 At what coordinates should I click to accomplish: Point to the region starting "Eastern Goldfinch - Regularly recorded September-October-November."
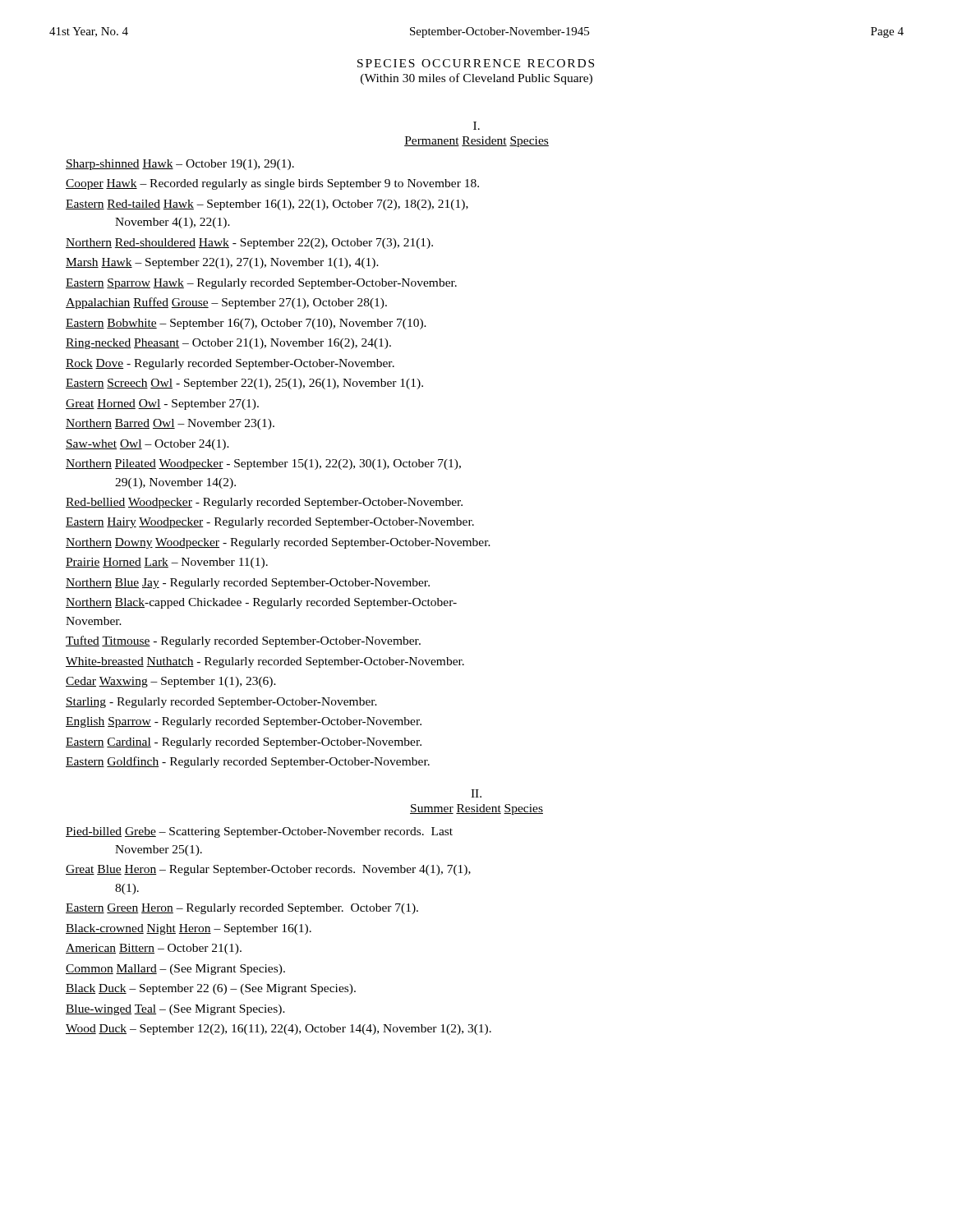coord(248,761)
